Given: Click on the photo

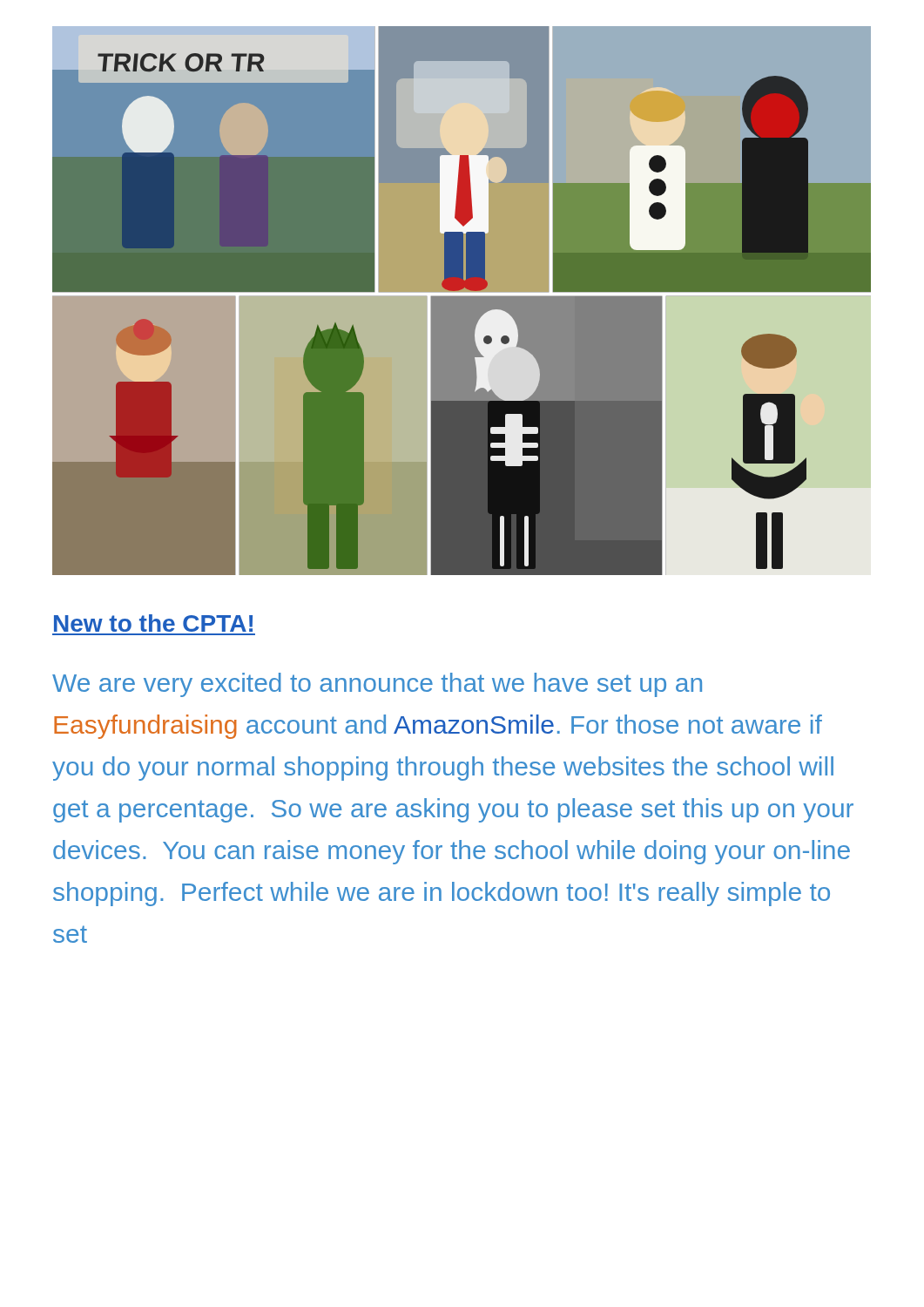Looking at the screenshot, I should click(462, 301).
